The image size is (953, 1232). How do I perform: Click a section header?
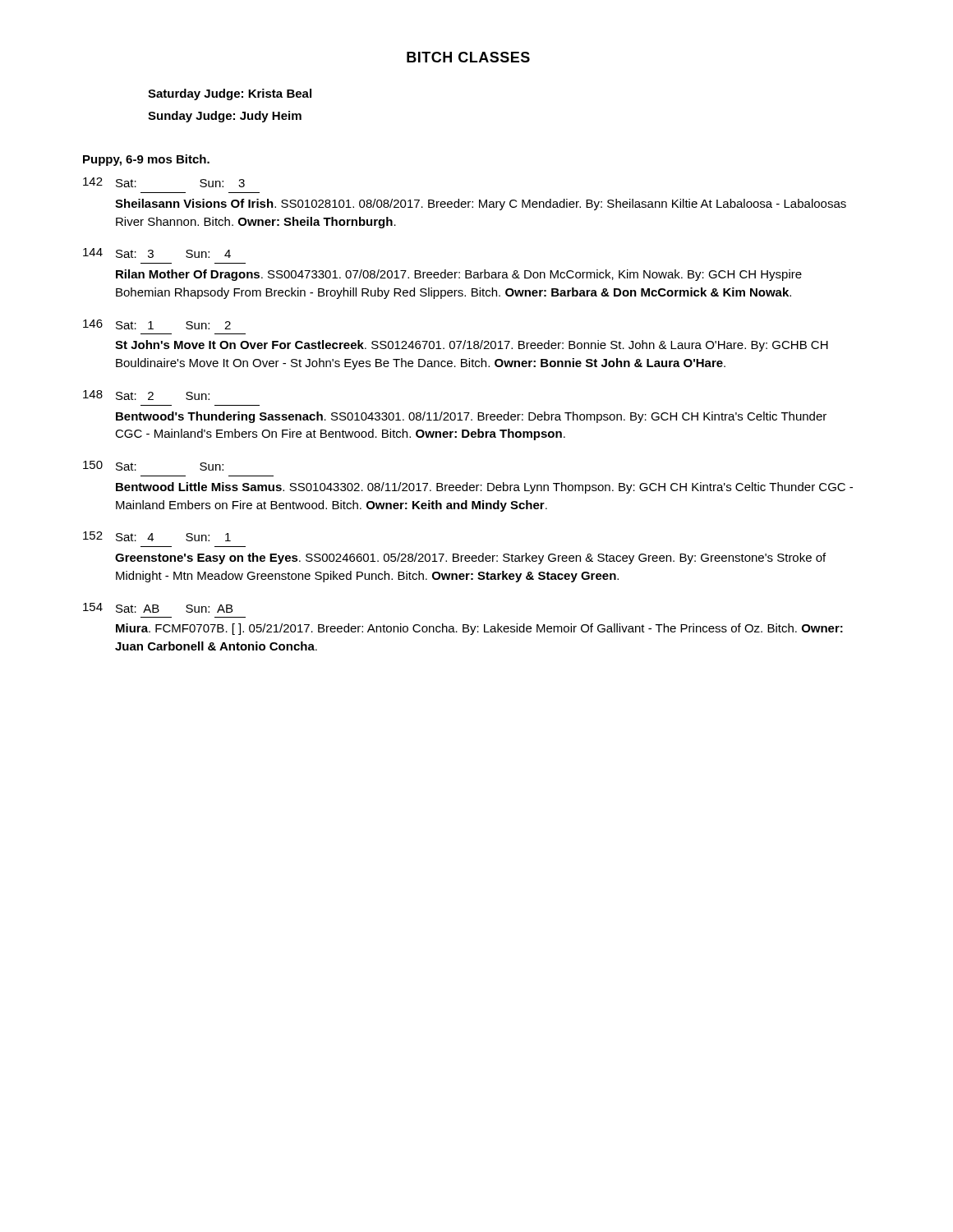click(146, 159)
